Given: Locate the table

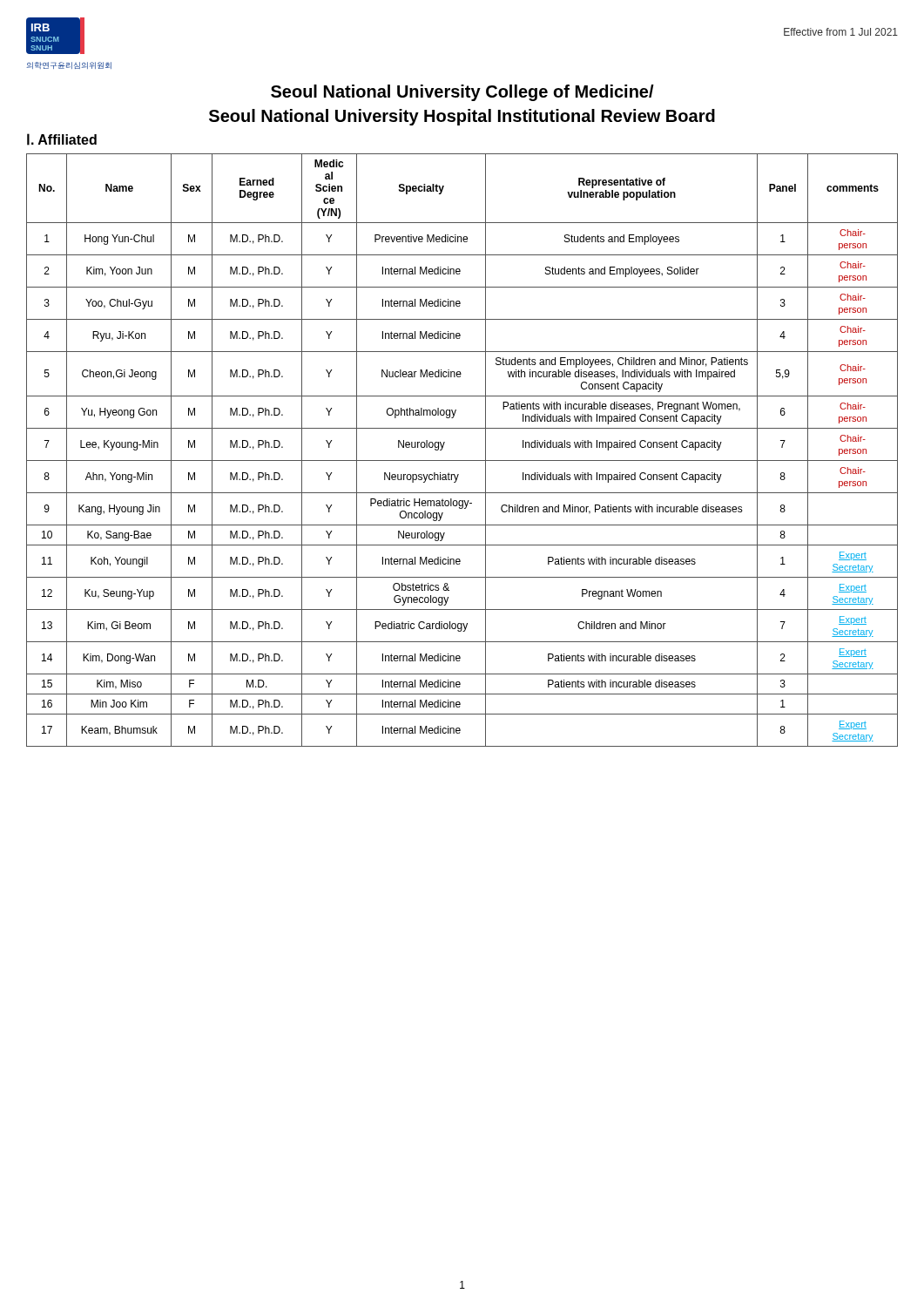Looking at the screenshot, I should click(462, 450).
